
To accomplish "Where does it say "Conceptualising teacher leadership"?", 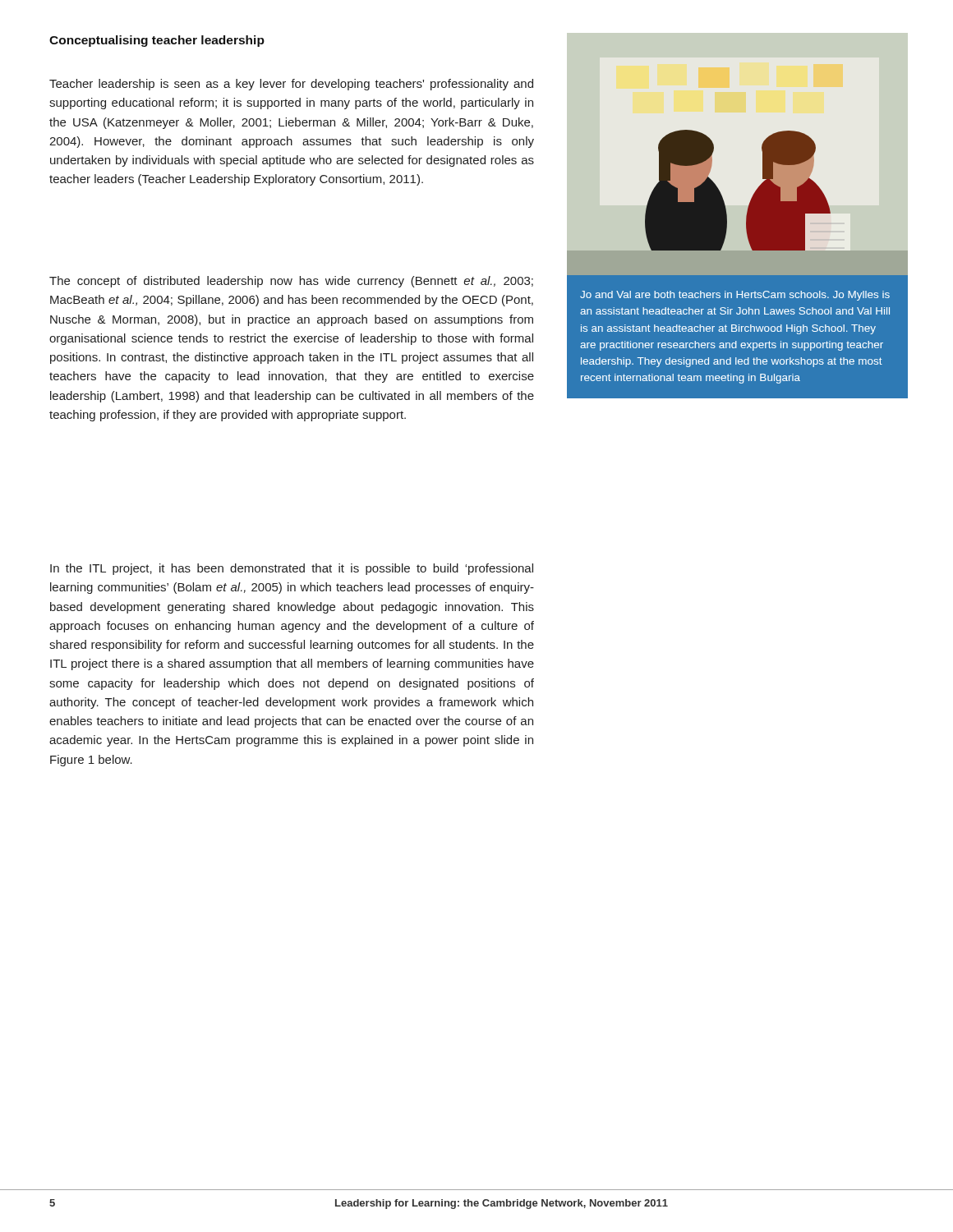I will [157, 40].
